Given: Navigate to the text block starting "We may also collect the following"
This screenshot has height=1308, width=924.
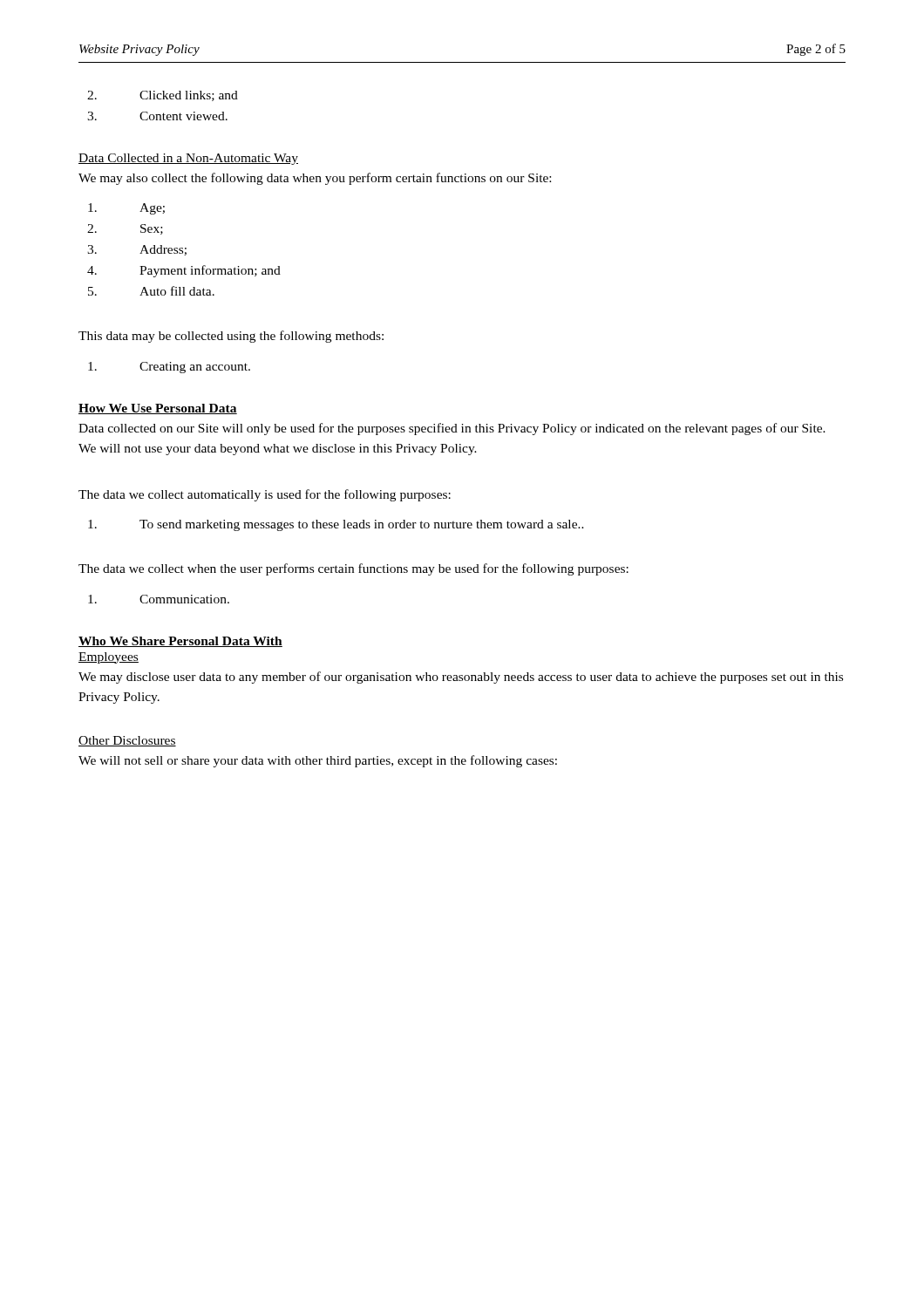Looking at the screenshot, I should 462,178.
